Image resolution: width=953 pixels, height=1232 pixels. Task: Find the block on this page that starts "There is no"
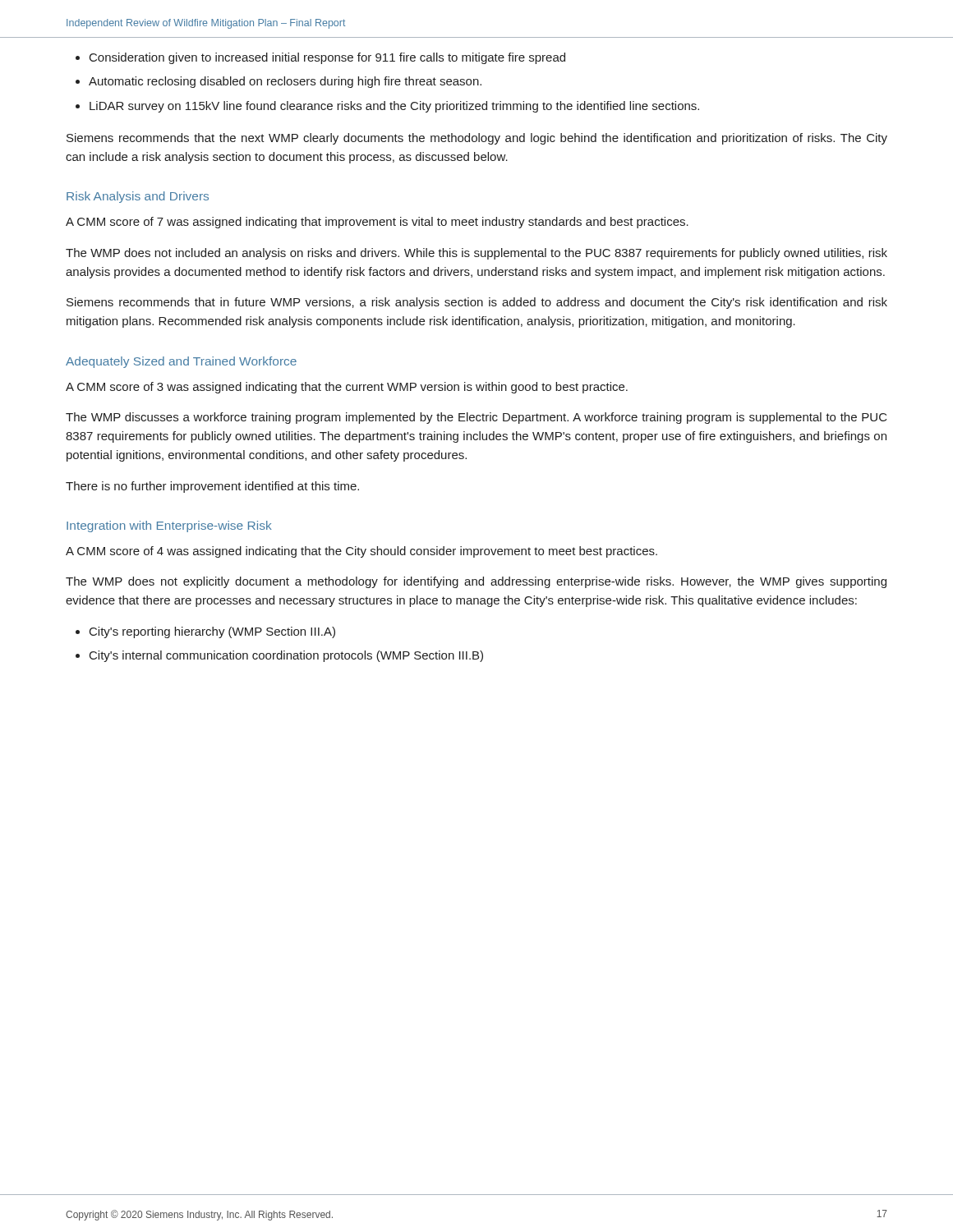click(x=212, y=487)
